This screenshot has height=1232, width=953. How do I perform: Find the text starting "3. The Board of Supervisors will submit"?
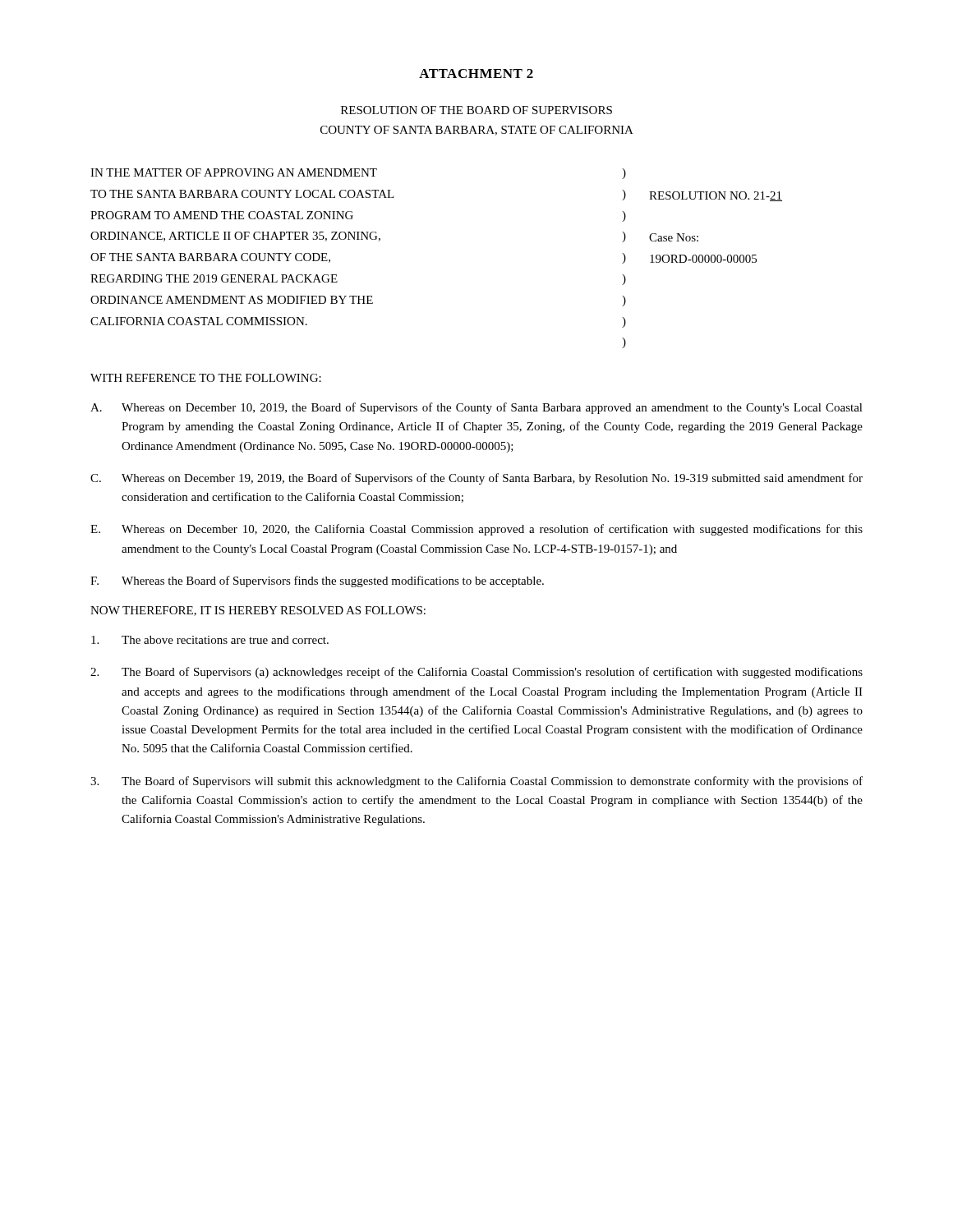(476, 800)
